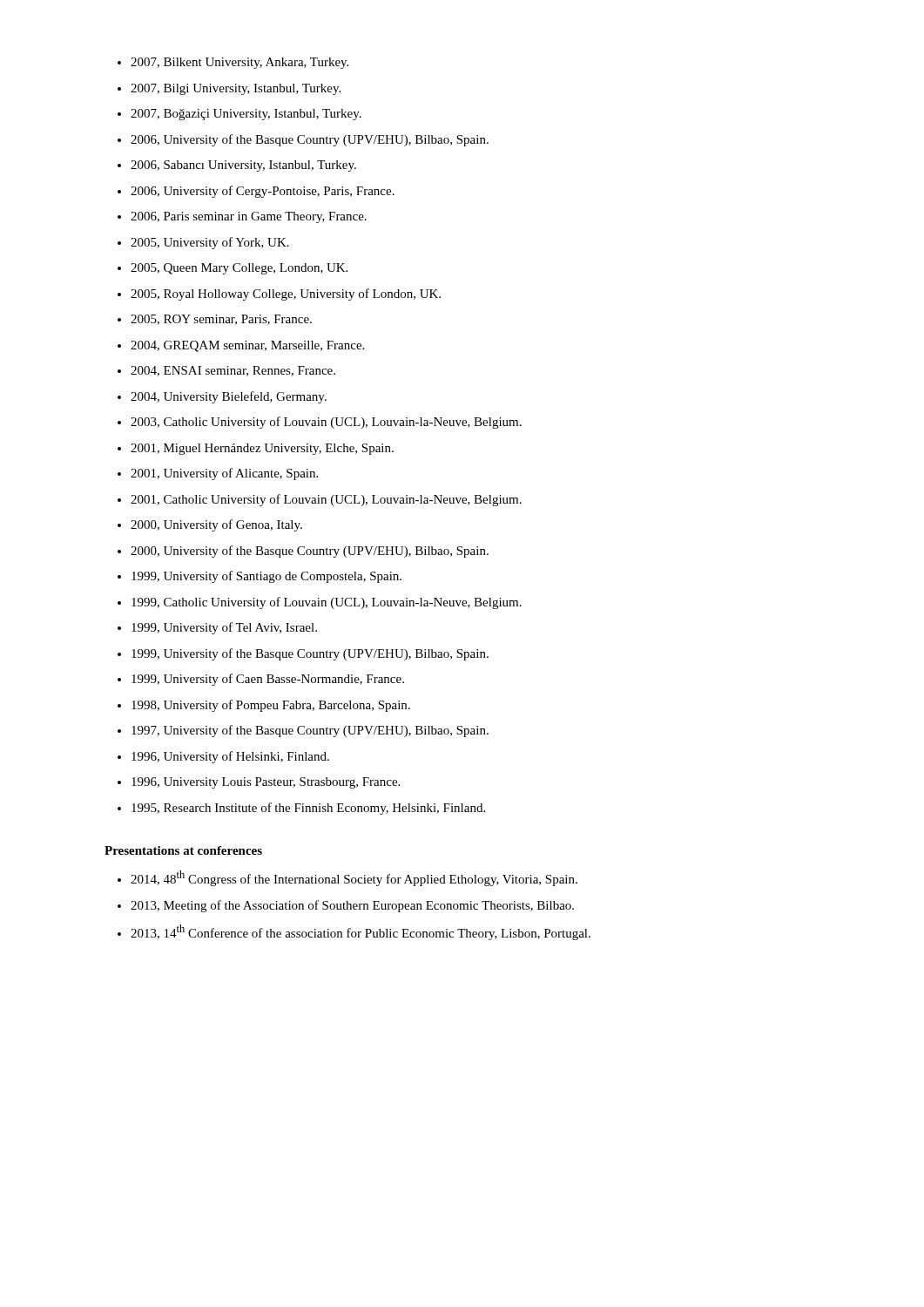
Task: Locate the list item that reads "2003, Catholic University of Louvain (UCL),"
Action: pos(326,422)
